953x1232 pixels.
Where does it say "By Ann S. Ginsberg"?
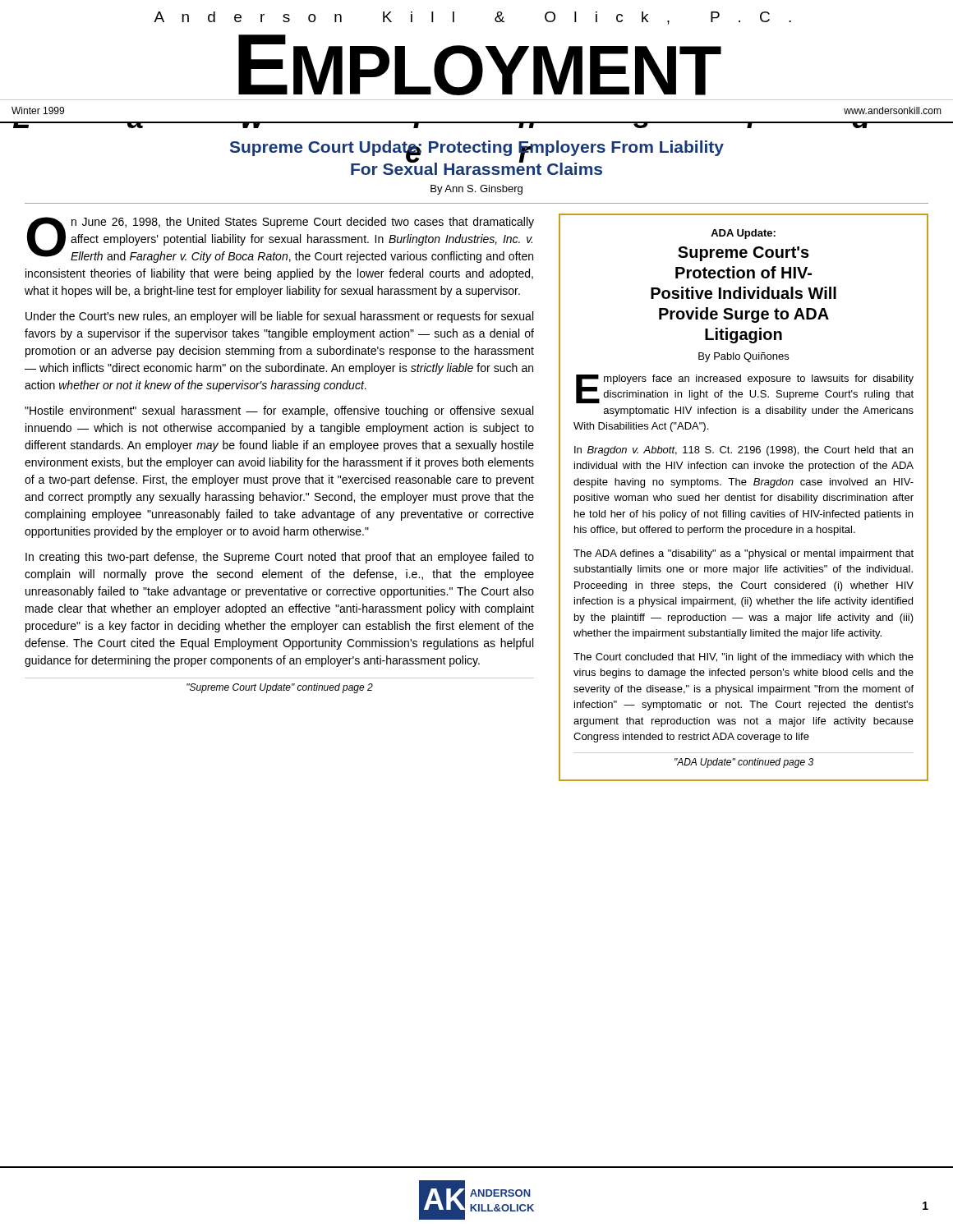pyautogui.click(x=476, y=188)
